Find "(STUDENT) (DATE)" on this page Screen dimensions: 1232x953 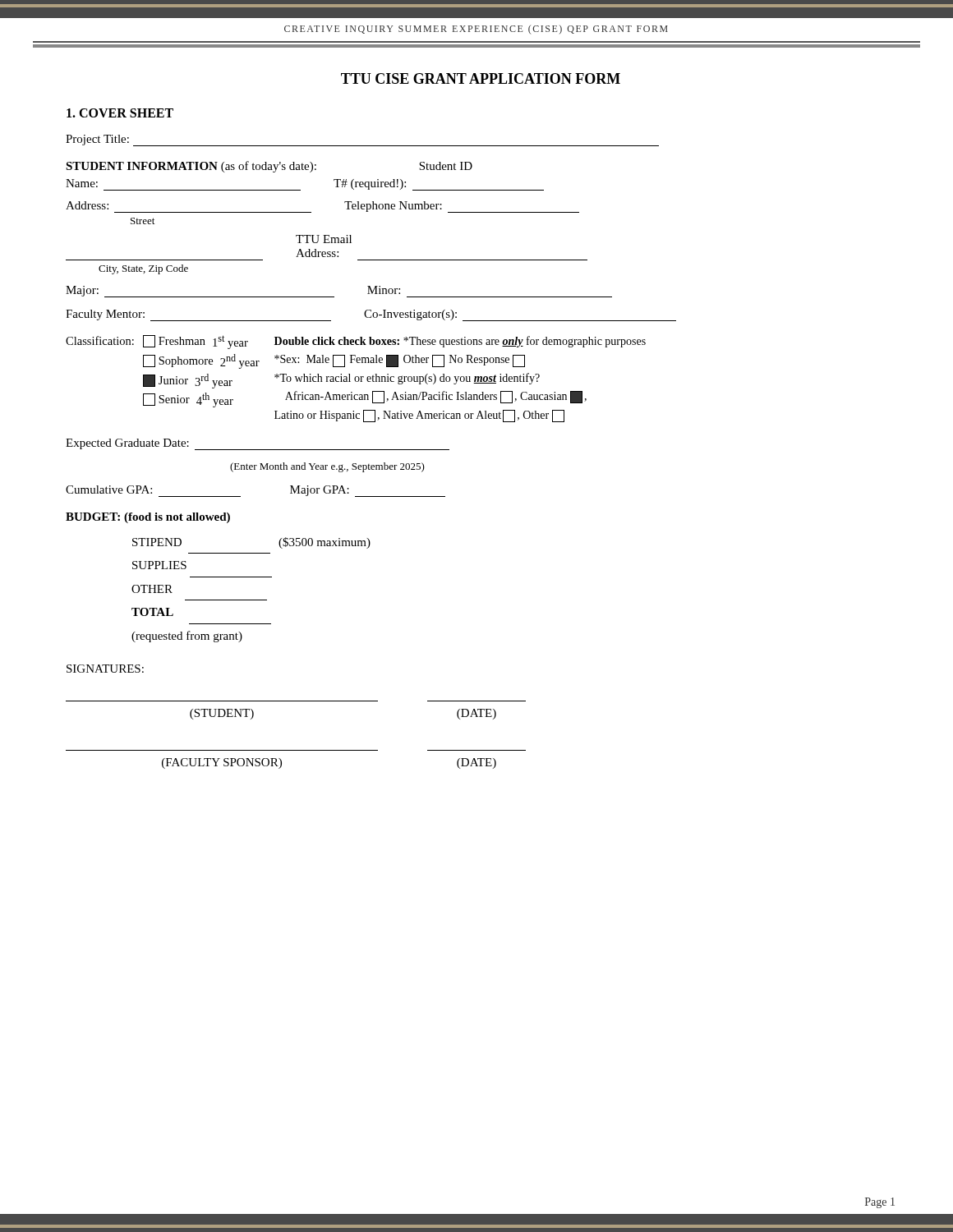pos(226,714)
